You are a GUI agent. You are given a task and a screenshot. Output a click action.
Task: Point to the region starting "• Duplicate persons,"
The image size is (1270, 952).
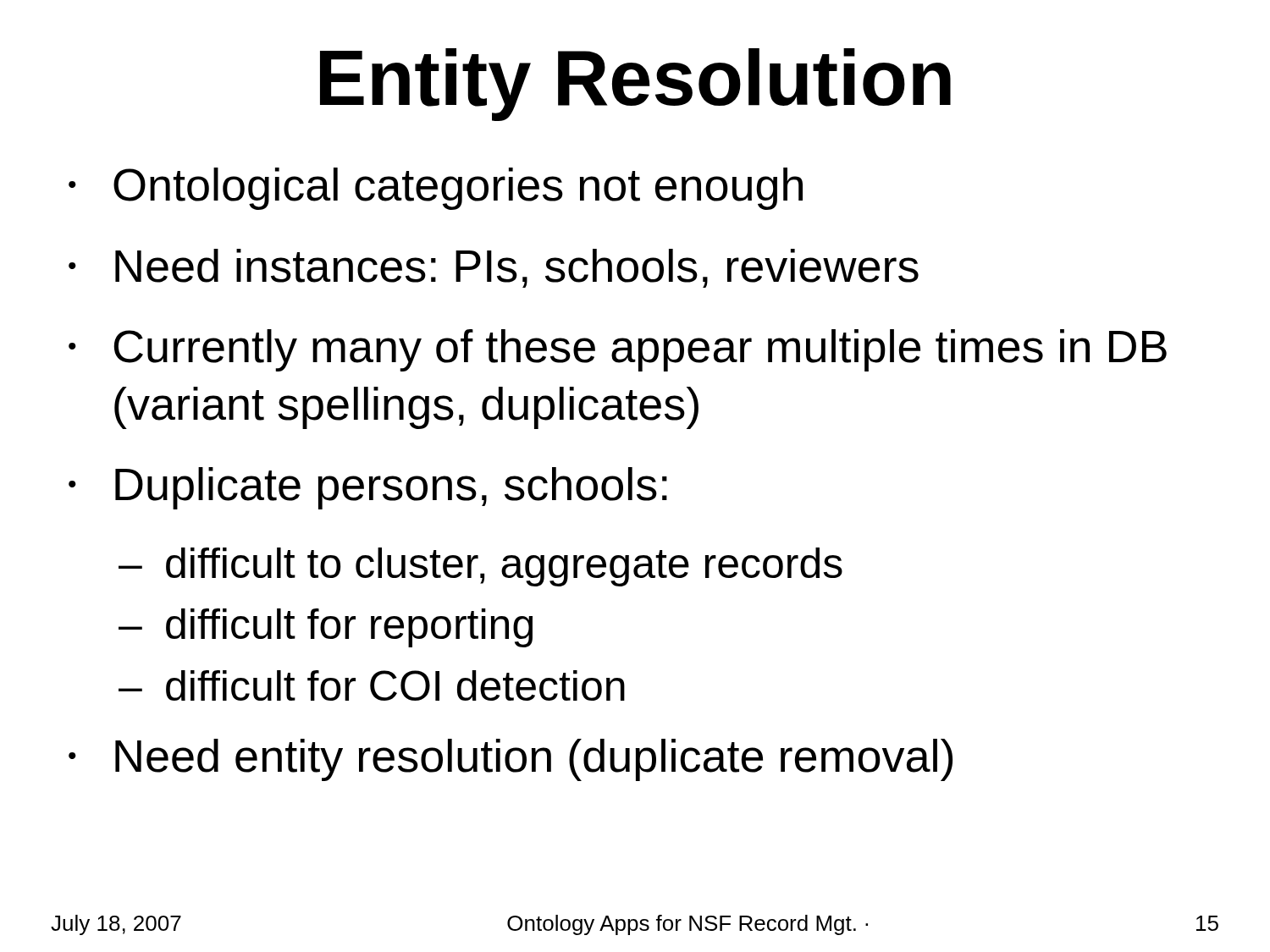[x=635, y=485]
